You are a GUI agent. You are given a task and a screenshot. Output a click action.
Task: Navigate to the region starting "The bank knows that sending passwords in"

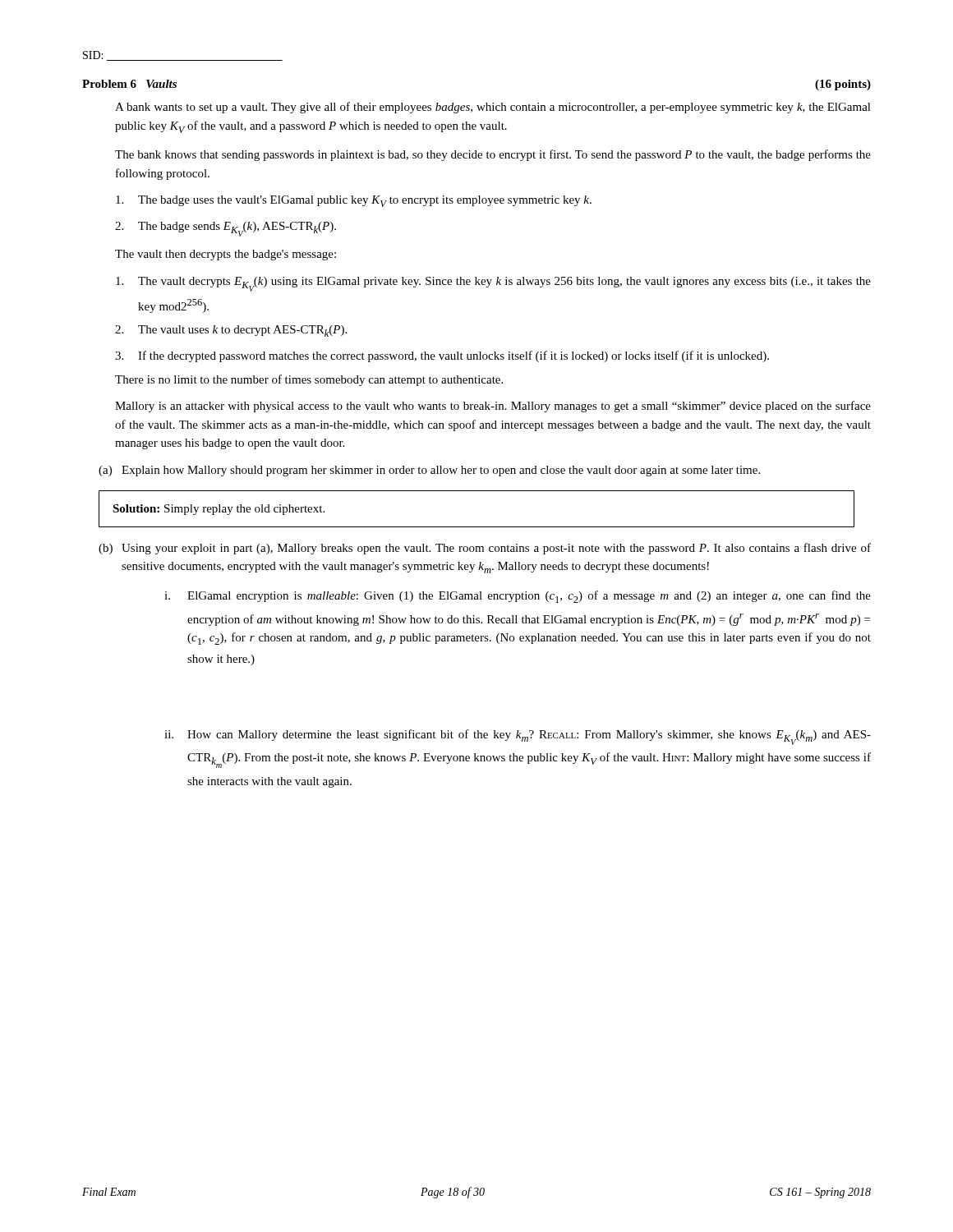[493, 164]
